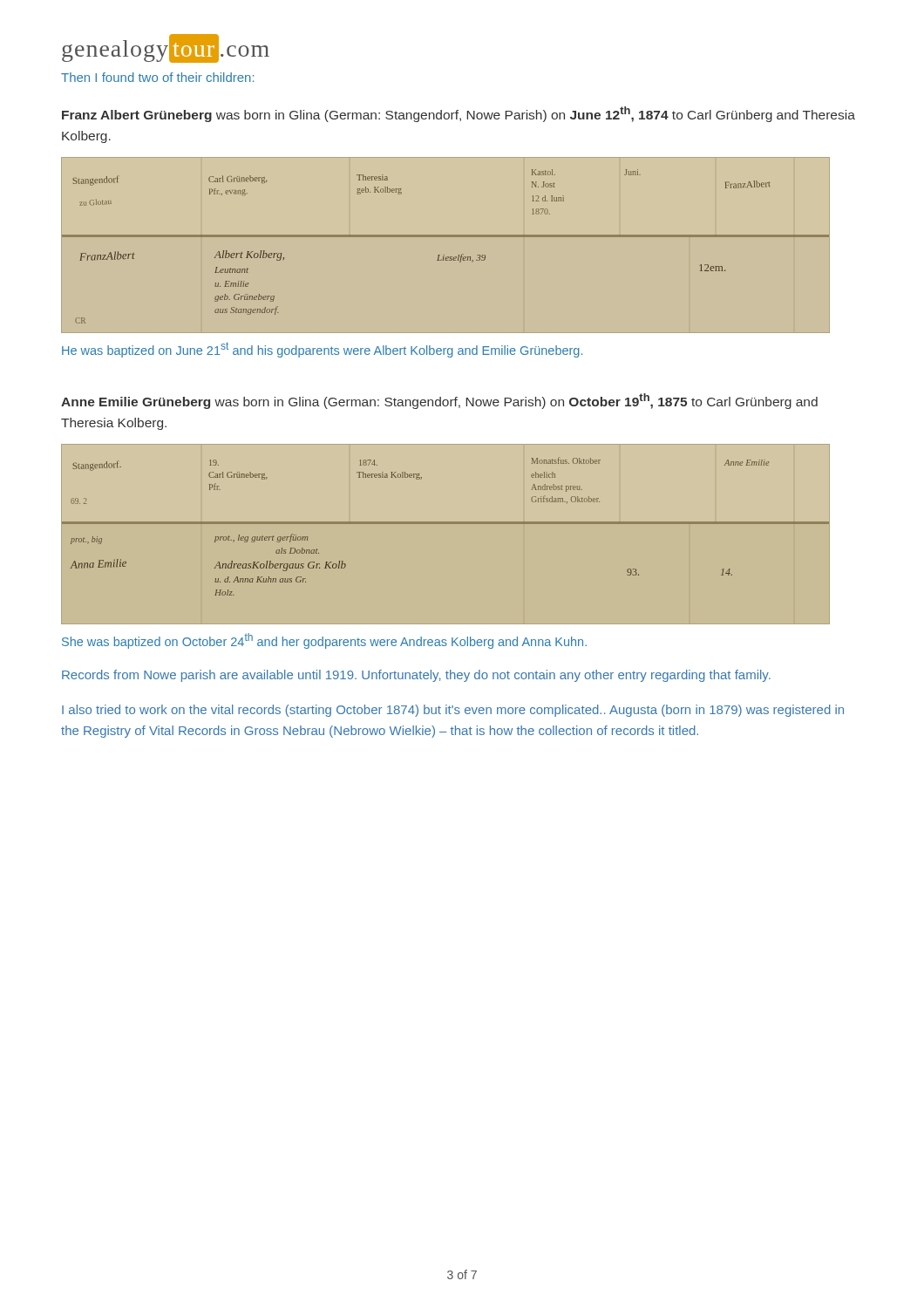Locate the block of text that opens with "Records from Nowe parish are"
This screenshot has width=924, height=1308.
416,675
